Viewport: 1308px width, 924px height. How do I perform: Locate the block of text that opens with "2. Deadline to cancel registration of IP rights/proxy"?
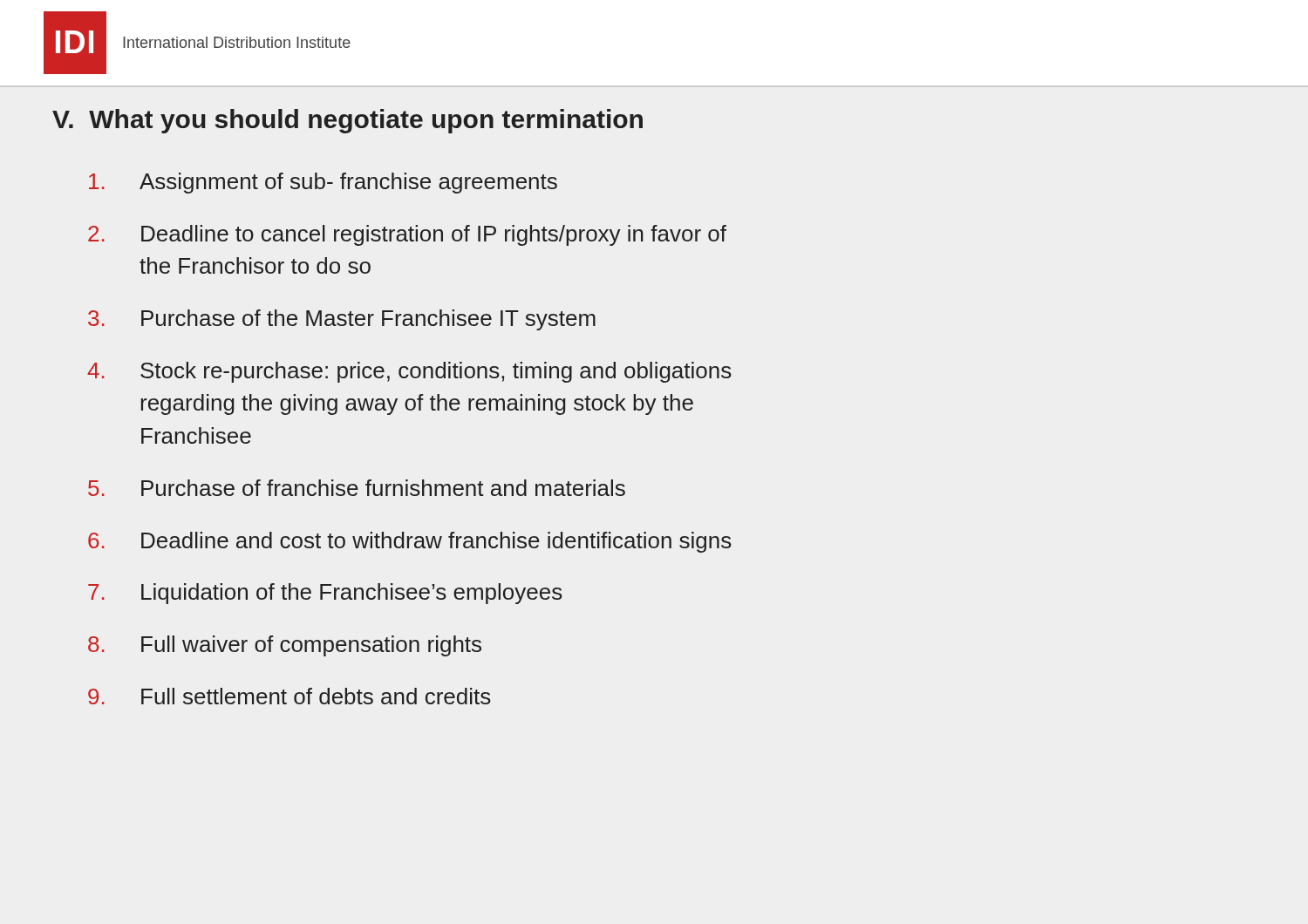tap(671, 251)
